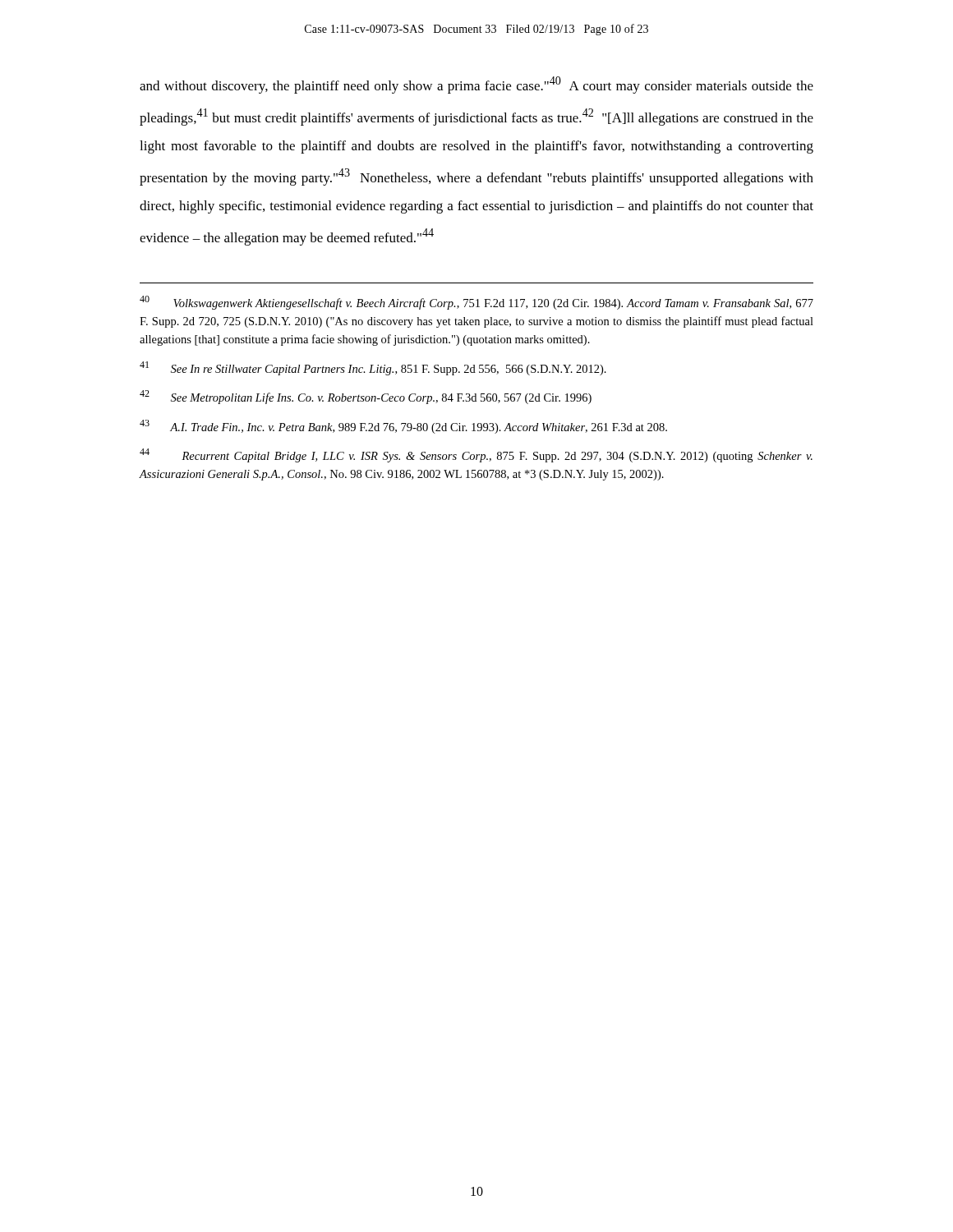
Task: Point to the text block starting "40 Volkswagenwerk Aktiengesellschaft v. Beech Aircraft Corp.,"
Action: point(476,320)
